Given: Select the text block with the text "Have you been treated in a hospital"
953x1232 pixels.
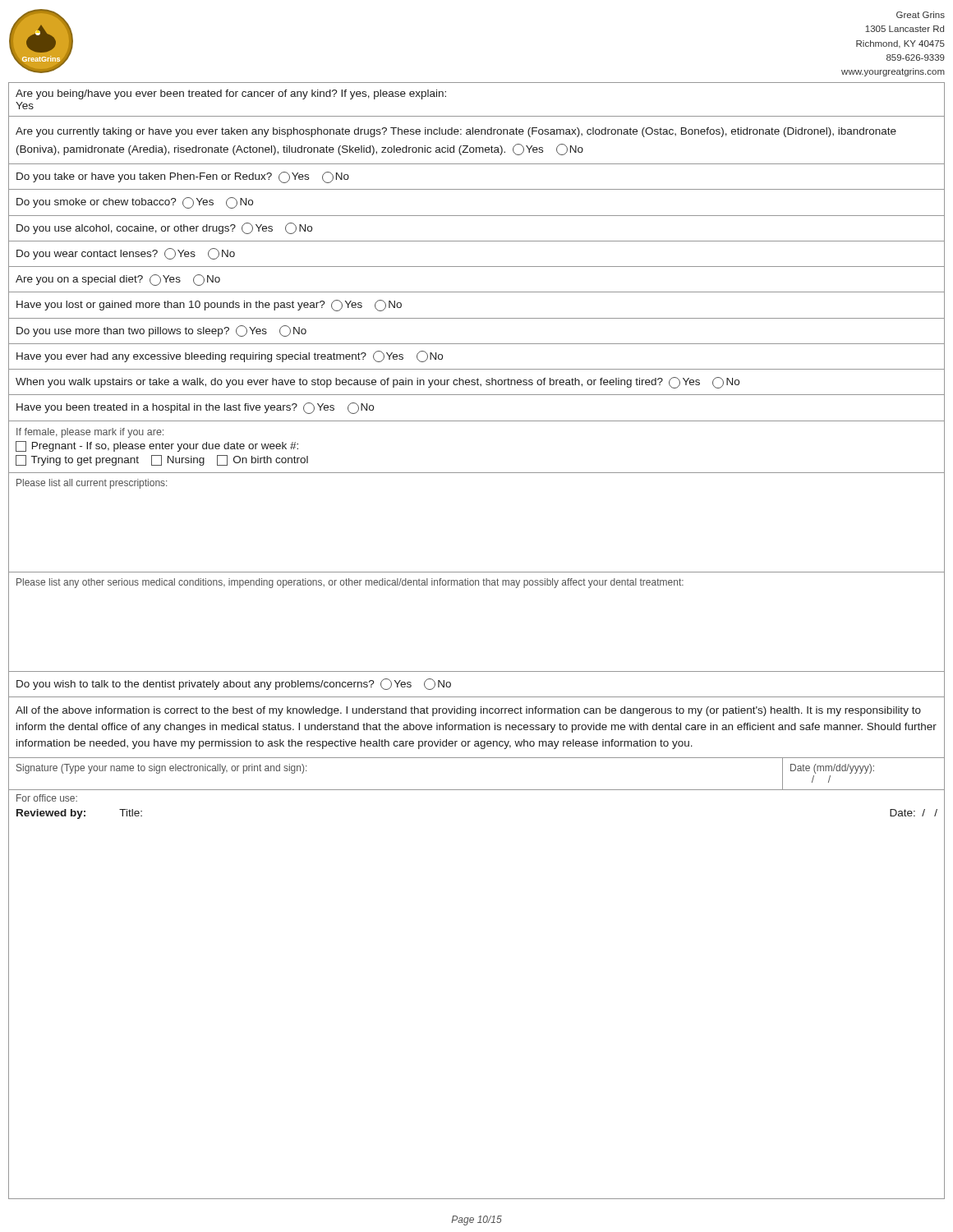Looking at the screenshot, I should pyautogui.click(x=195, y=407).
